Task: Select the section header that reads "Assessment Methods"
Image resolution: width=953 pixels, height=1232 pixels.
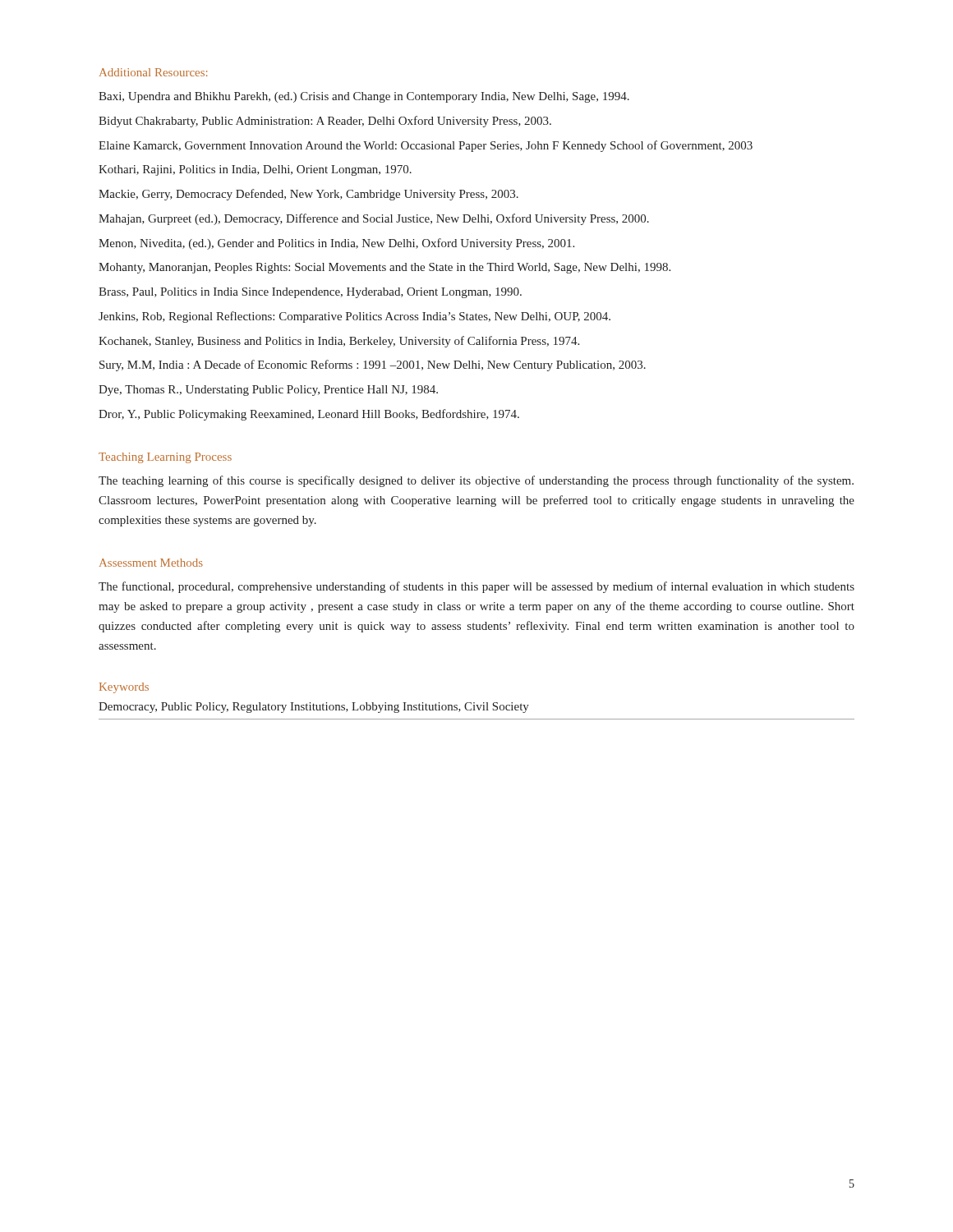Action: pyautogui.click(x=151, y=562)
